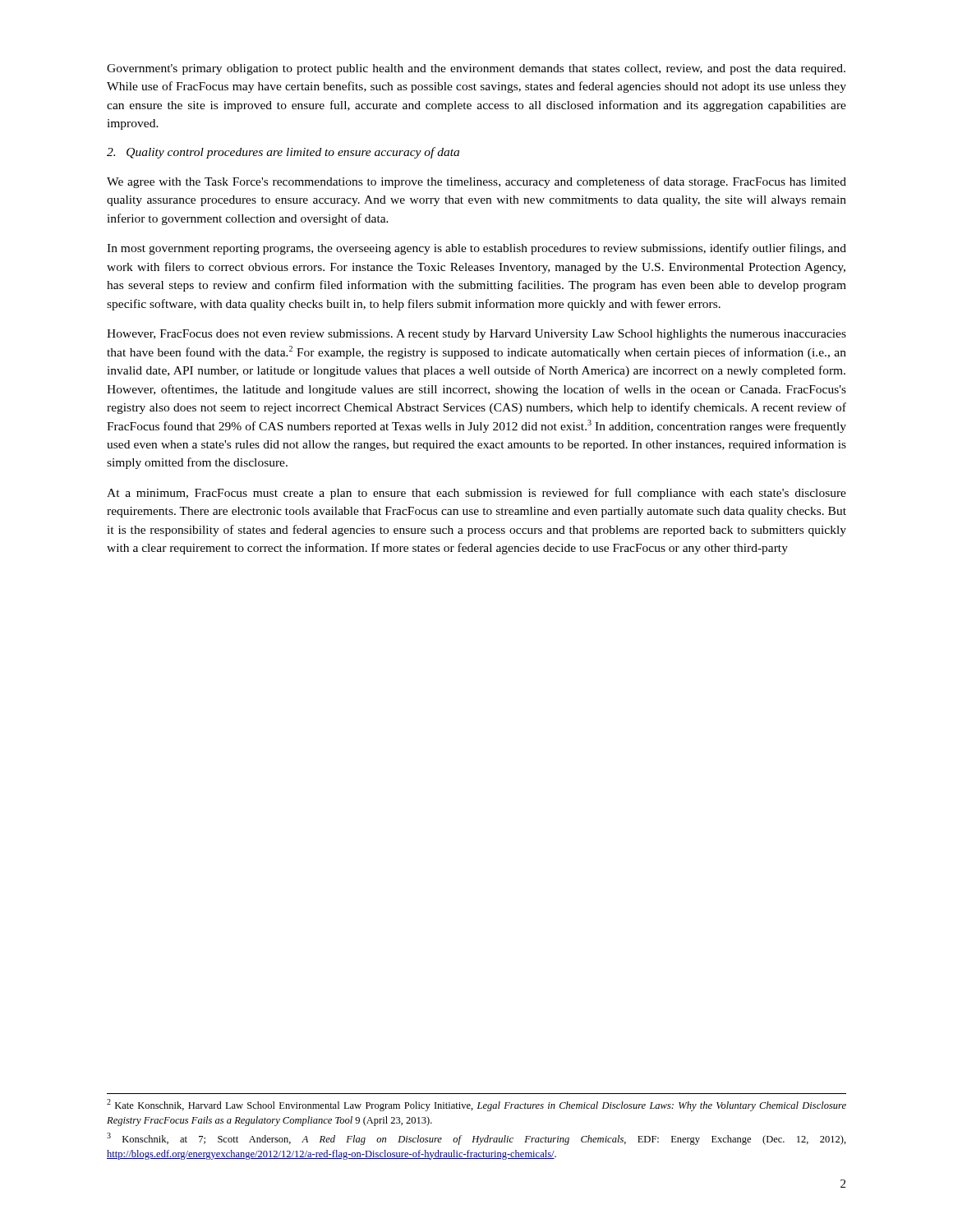Locate the block of text that opens with "In most government reporting programs, the"

pos(476,276)
